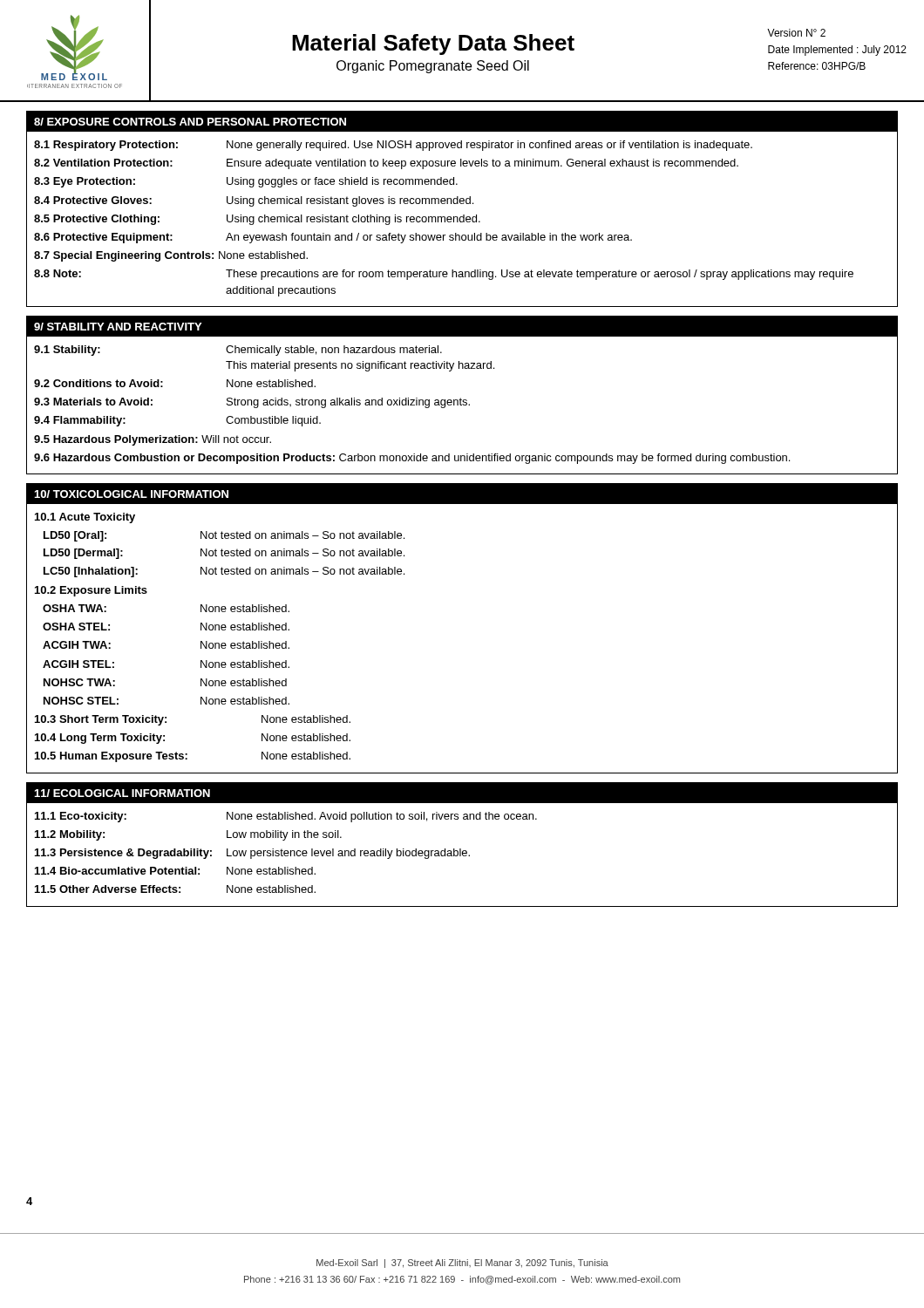The height and width of the screenshot is (1308, 924).
Task: Locate the list item that says "8.3 Eye Protection:"
Action: point(462,182)
